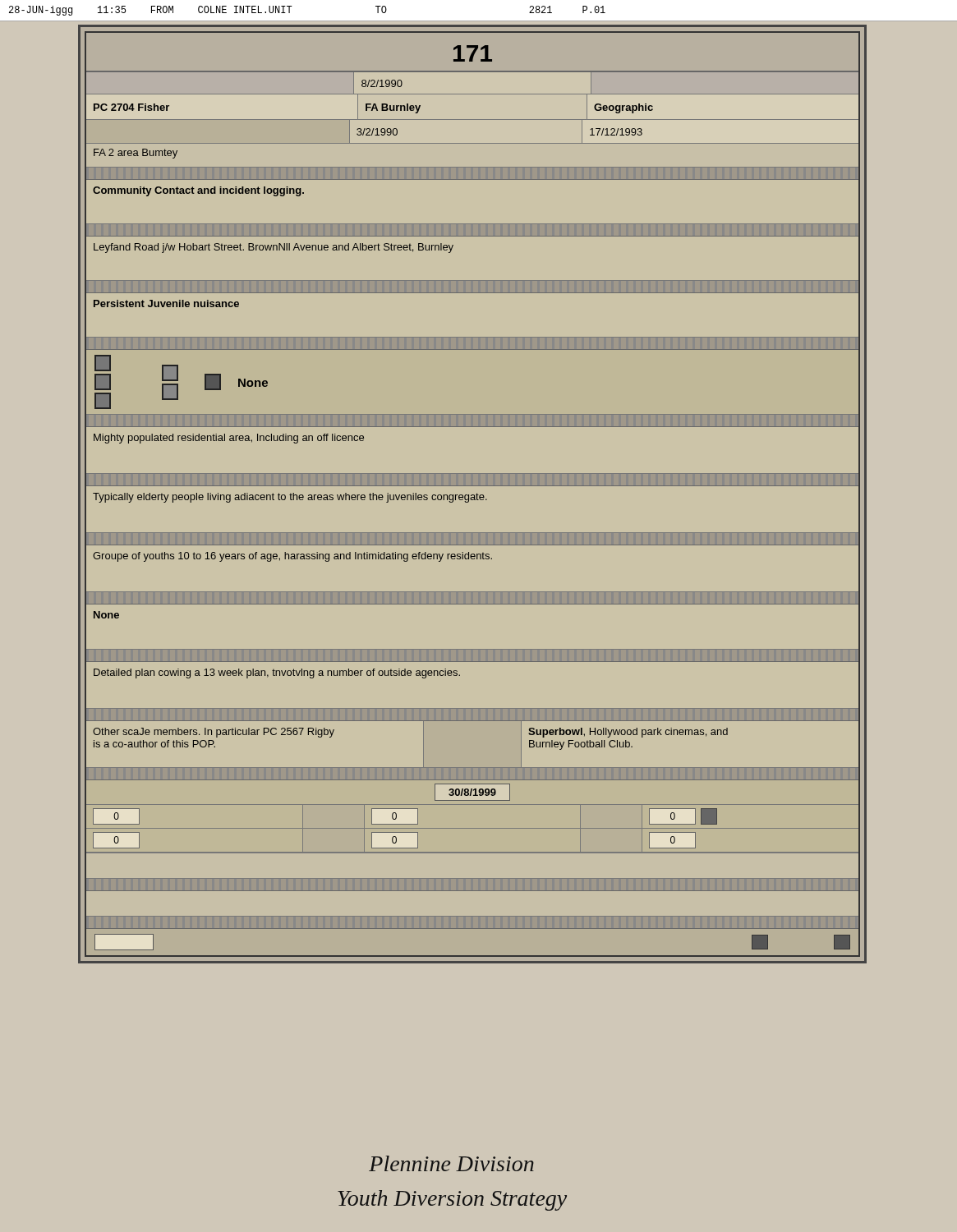Navigate to the element starting "Superbowl, Hollywood park cinemas, andBurnley Football"
This screenshot has width=957, height=1232.
(x=628, y=738)
